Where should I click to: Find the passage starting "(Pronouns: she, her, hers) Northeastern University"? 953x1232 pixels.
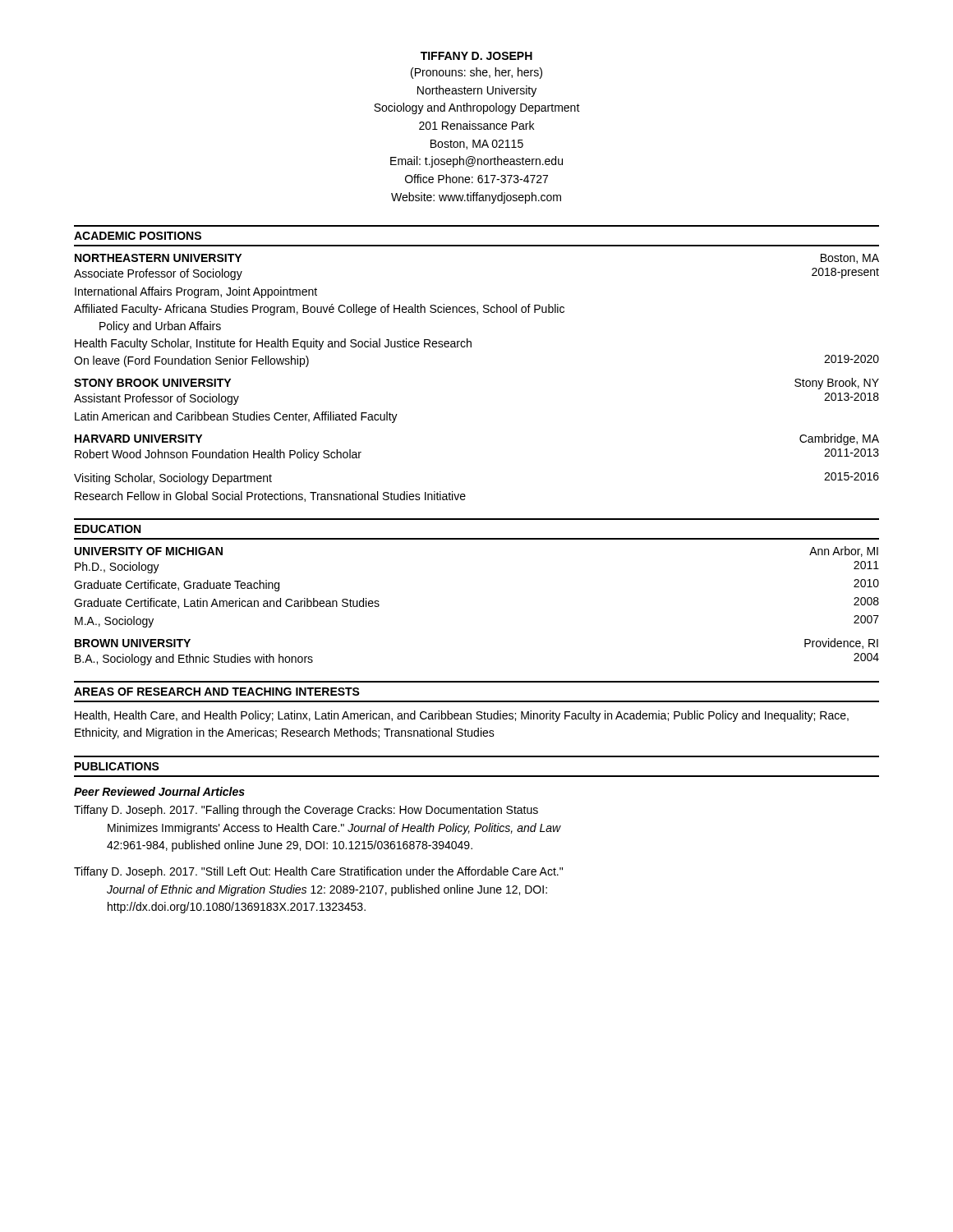(476, 135)
